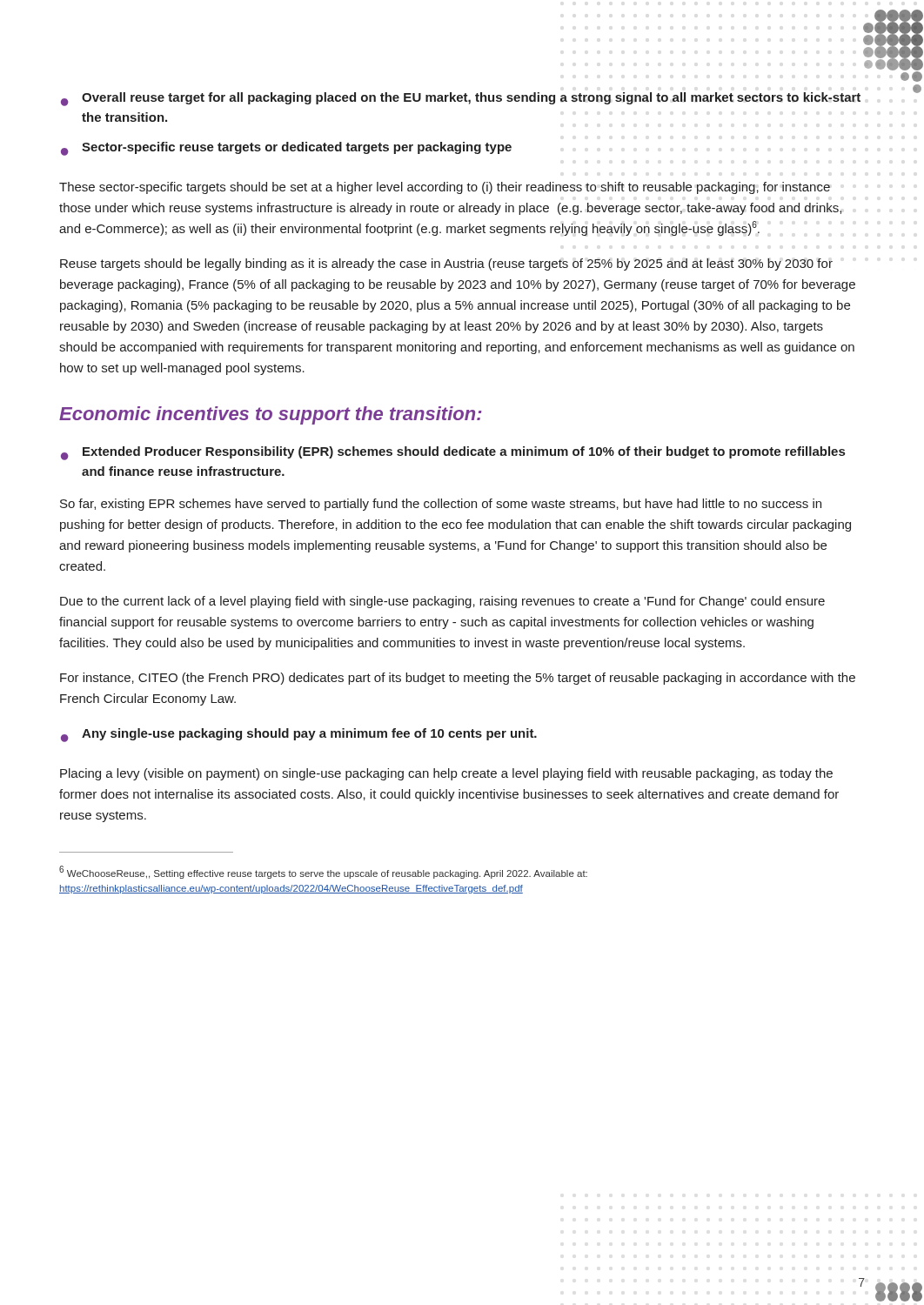Point to the element starting "● Any single-use packaging"
924x1305 pixels.
298,737
